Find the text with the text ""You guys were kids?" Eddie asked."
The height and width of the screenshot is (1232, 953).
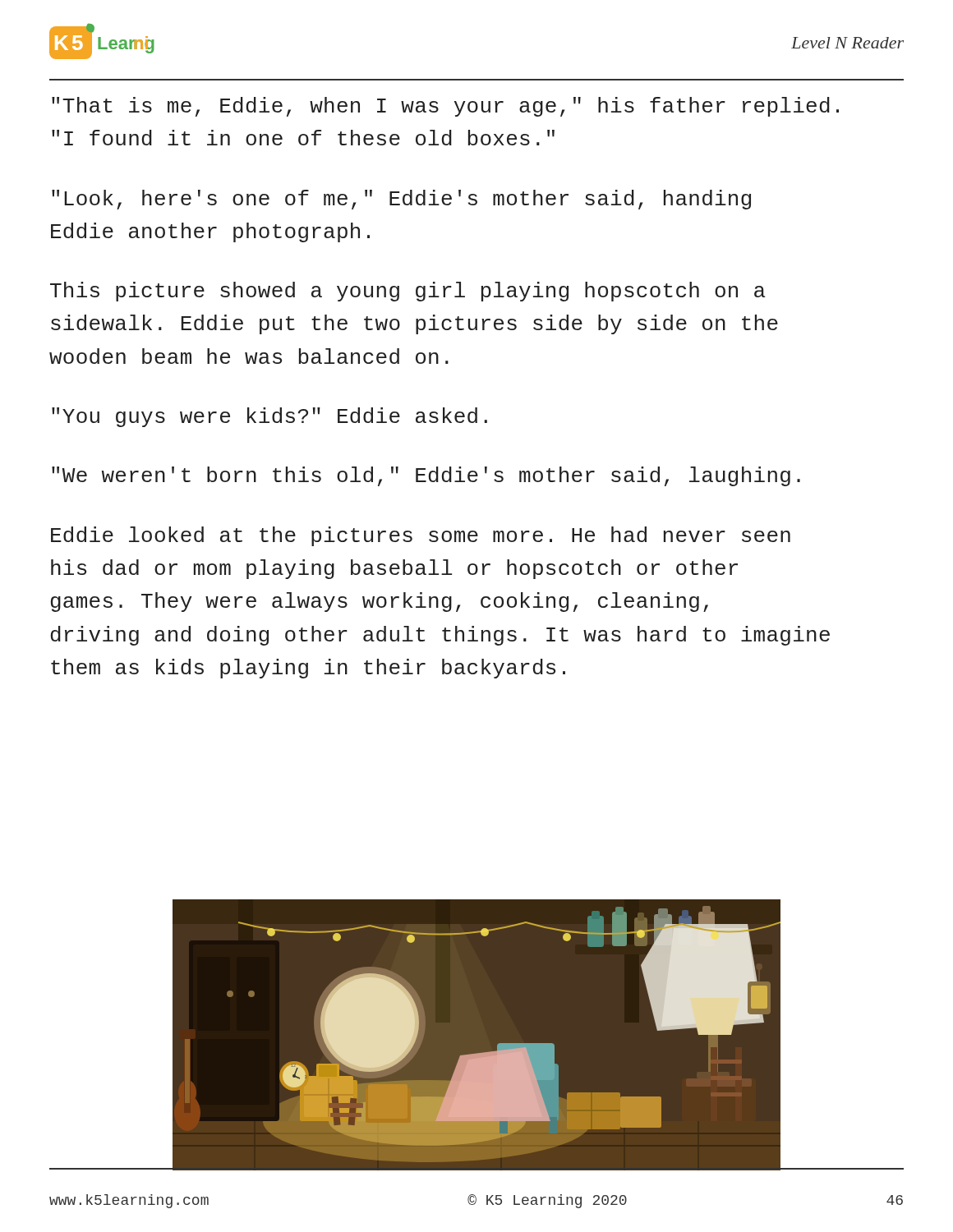pos(271,417)
